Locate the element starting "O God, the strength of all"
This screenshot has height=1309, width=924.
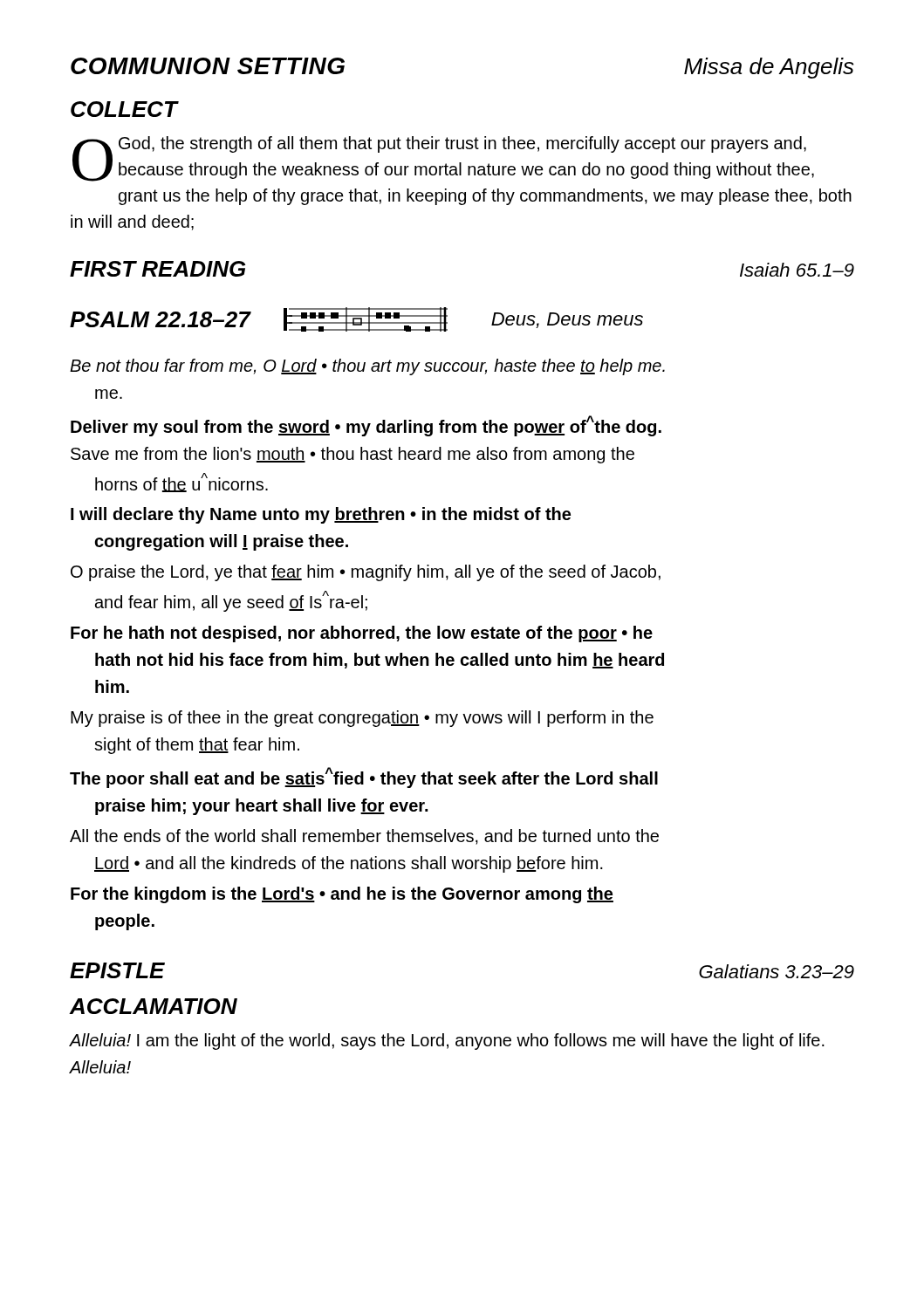pyautogui.click(x=461, y=181)
